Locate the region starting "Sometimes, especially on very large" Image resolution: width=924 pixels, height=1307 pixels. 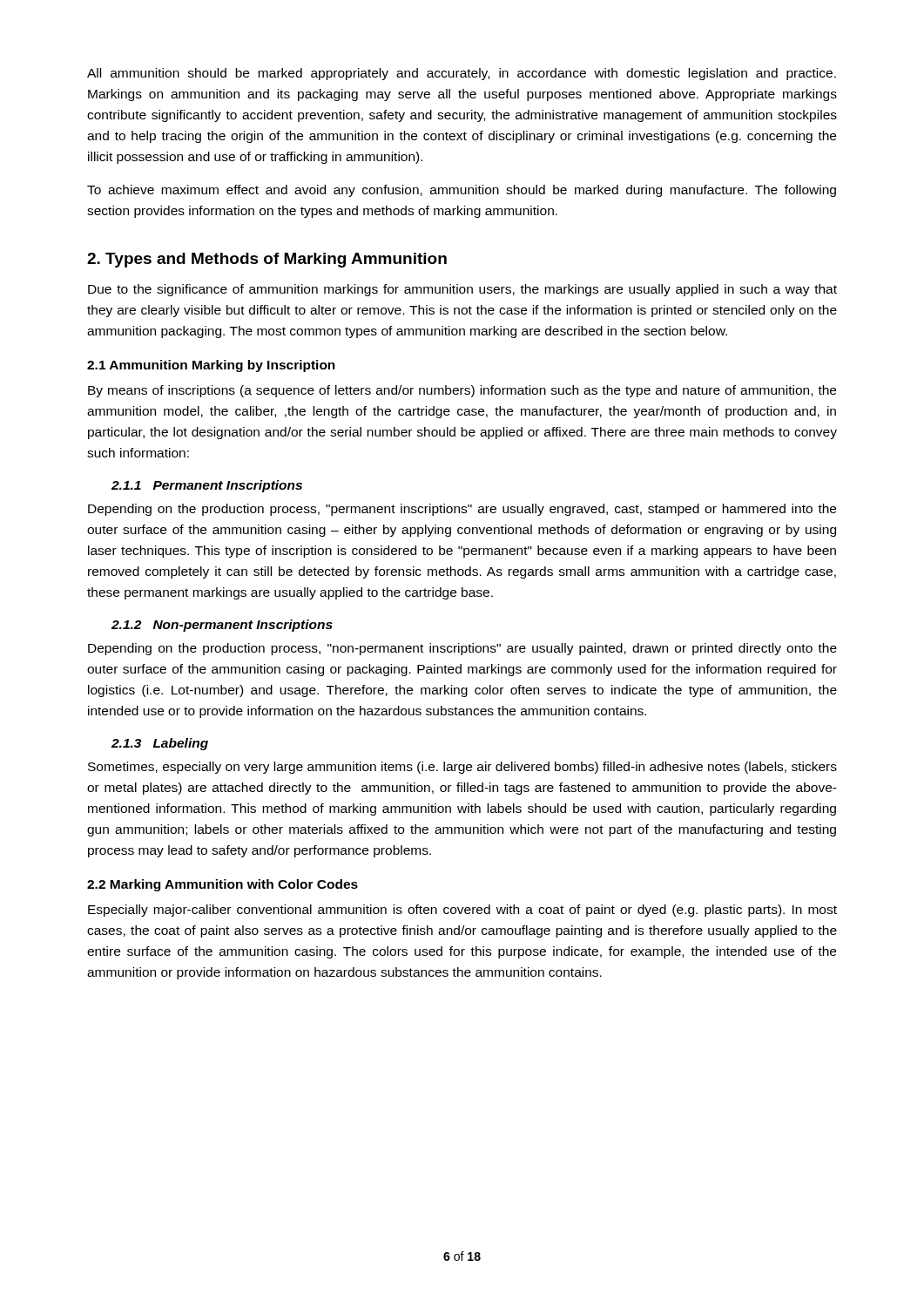[462, 809]
